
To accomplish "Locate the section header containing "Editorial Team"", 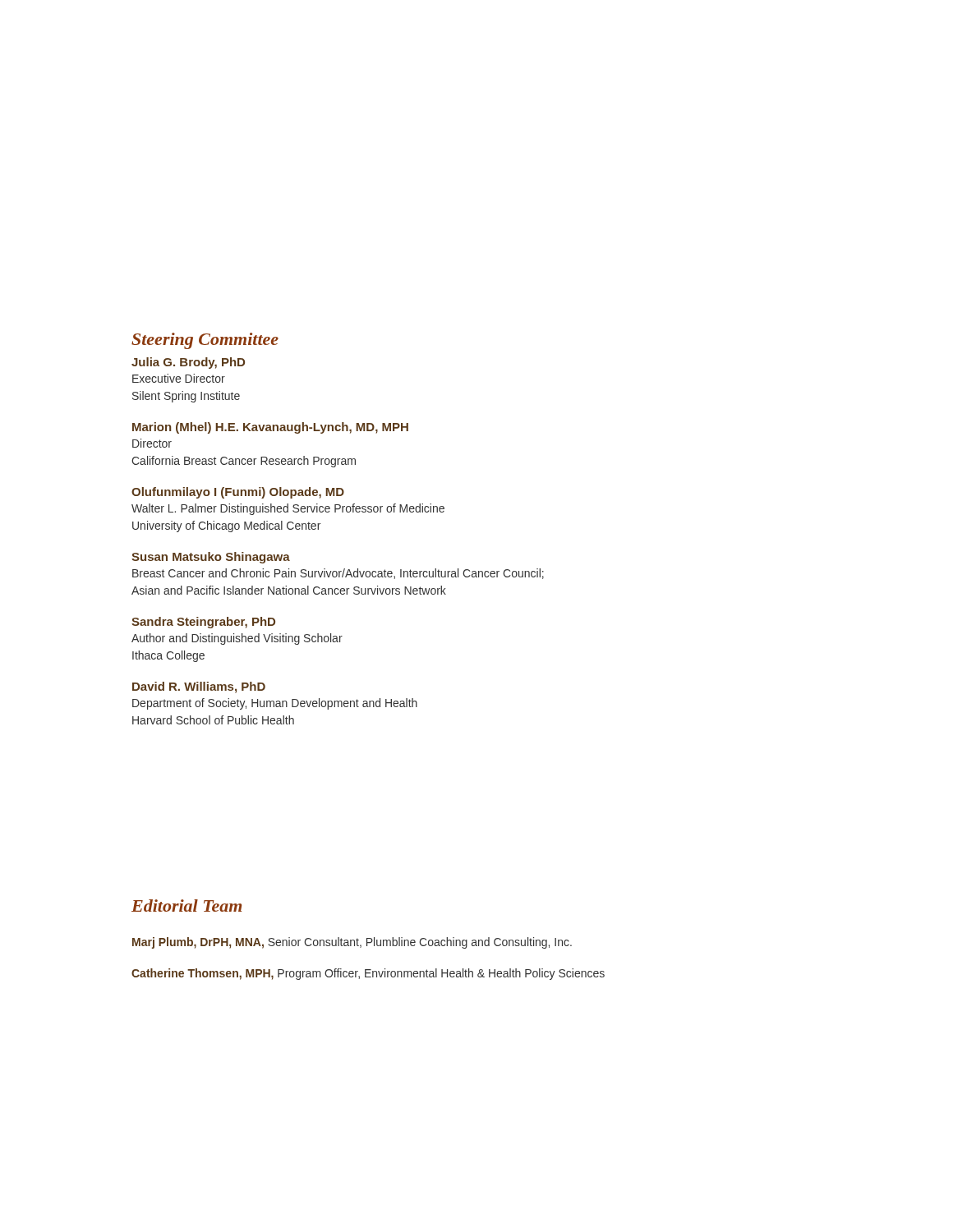I will click(x=187, y=906).
